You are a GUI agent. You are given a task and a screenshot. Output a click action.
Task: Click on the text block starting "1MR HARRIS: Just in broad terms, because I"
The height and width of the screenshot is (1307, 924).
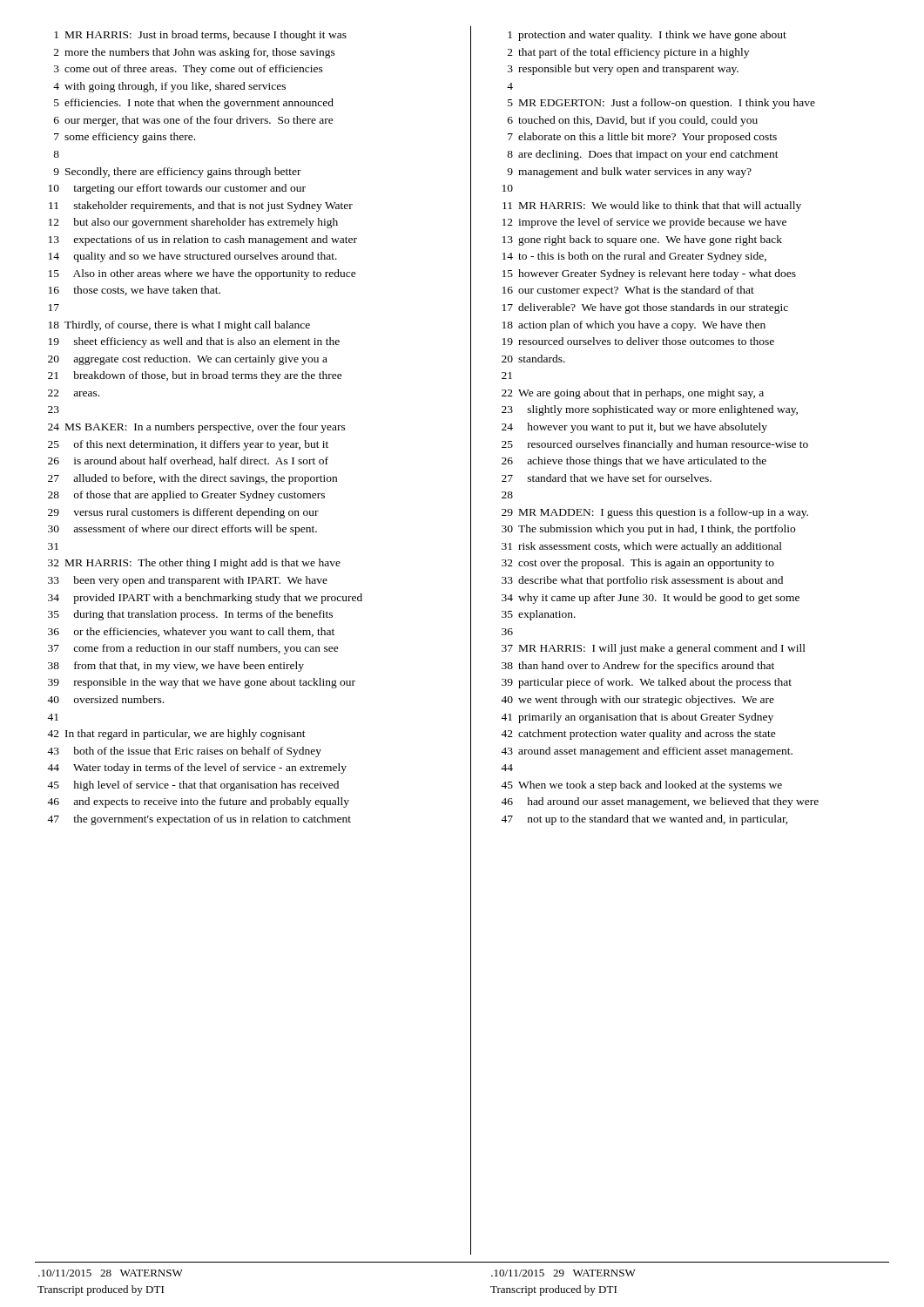point(244,427)
